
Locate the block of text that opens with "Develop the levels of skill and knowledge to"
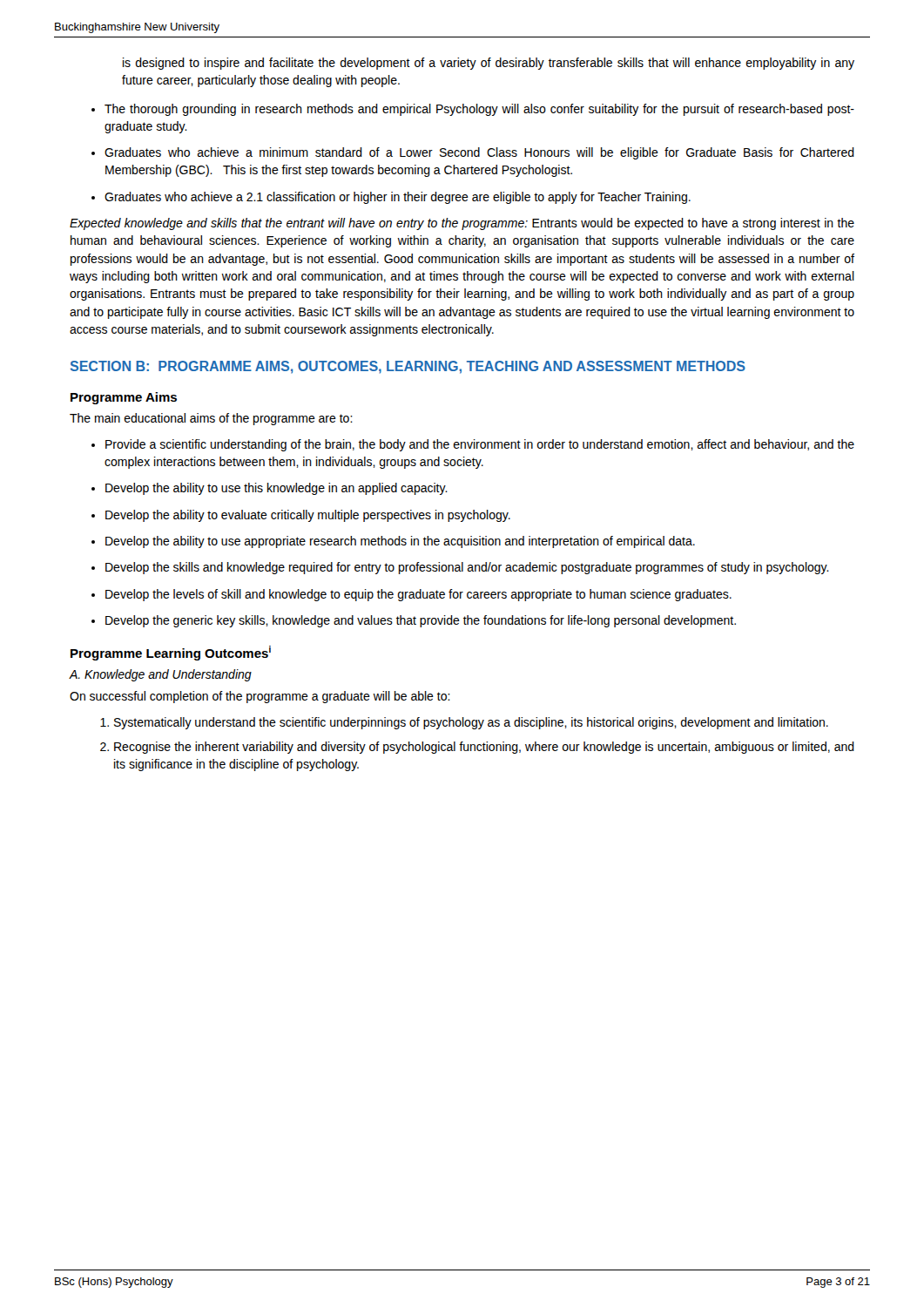[418, 594]
